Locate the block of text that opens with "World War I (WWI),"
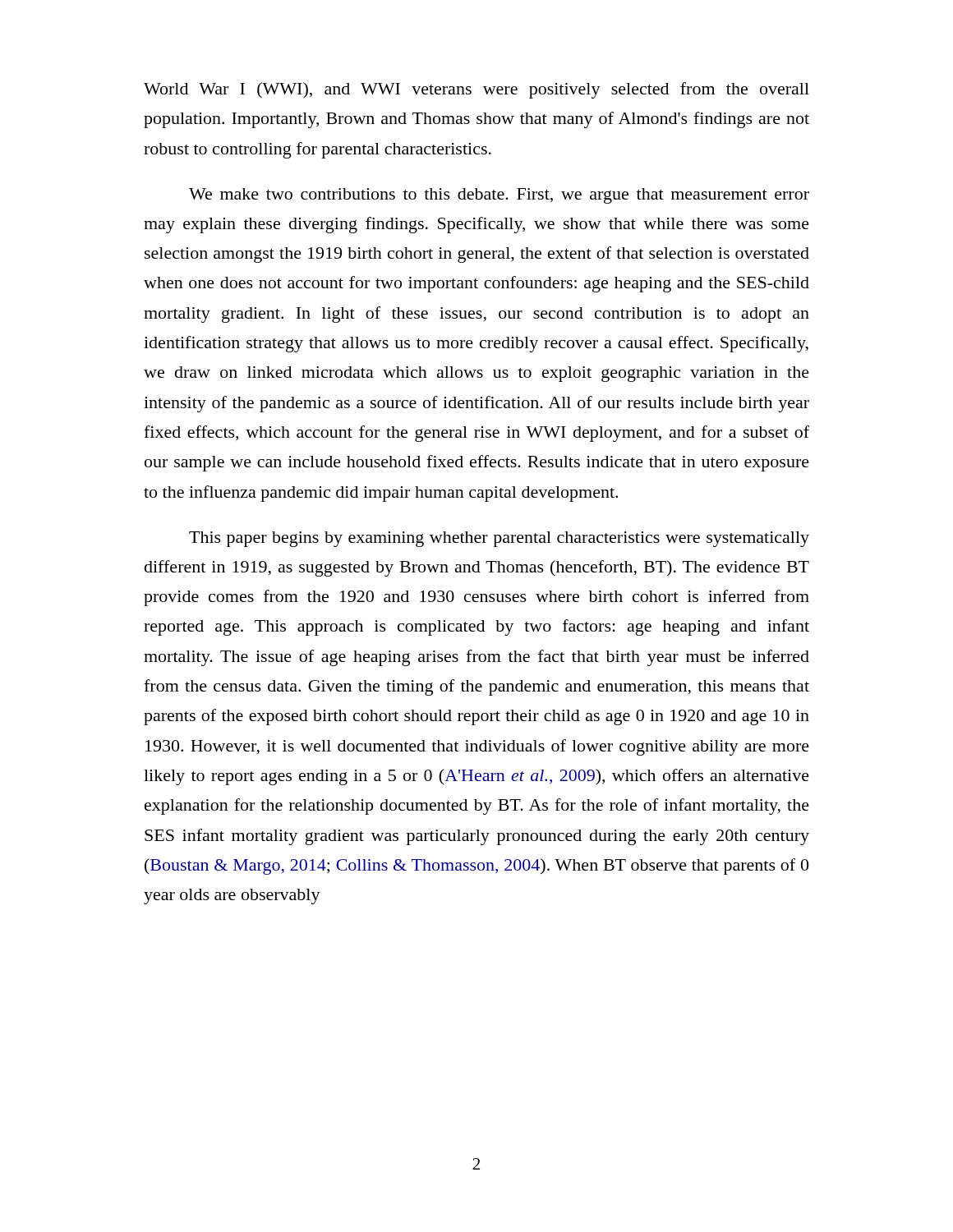 click(x=476, y=118)
